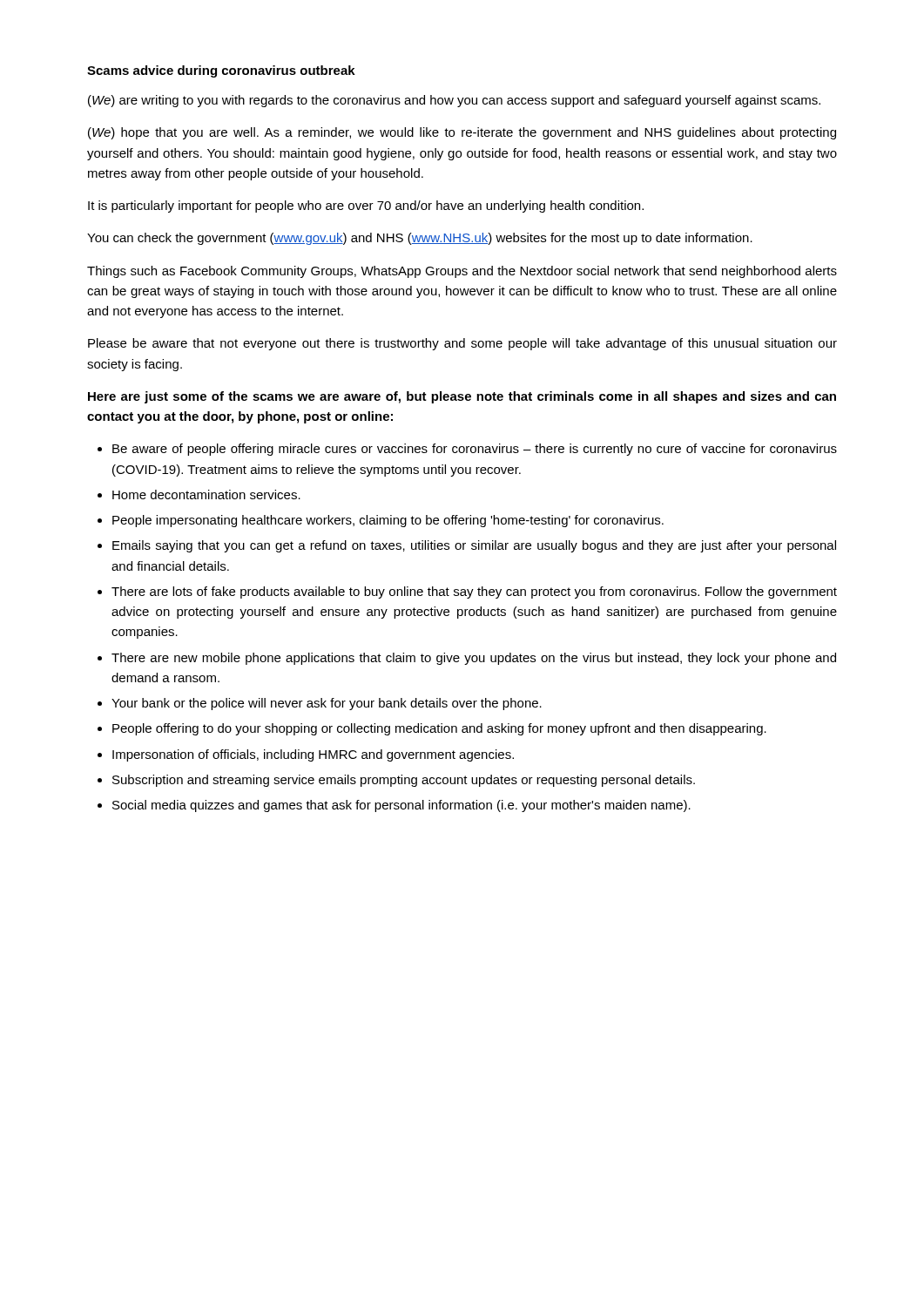
Task: Locate the text block starting "Your bank or the police will never"
Action: click(x=327, y=703)
